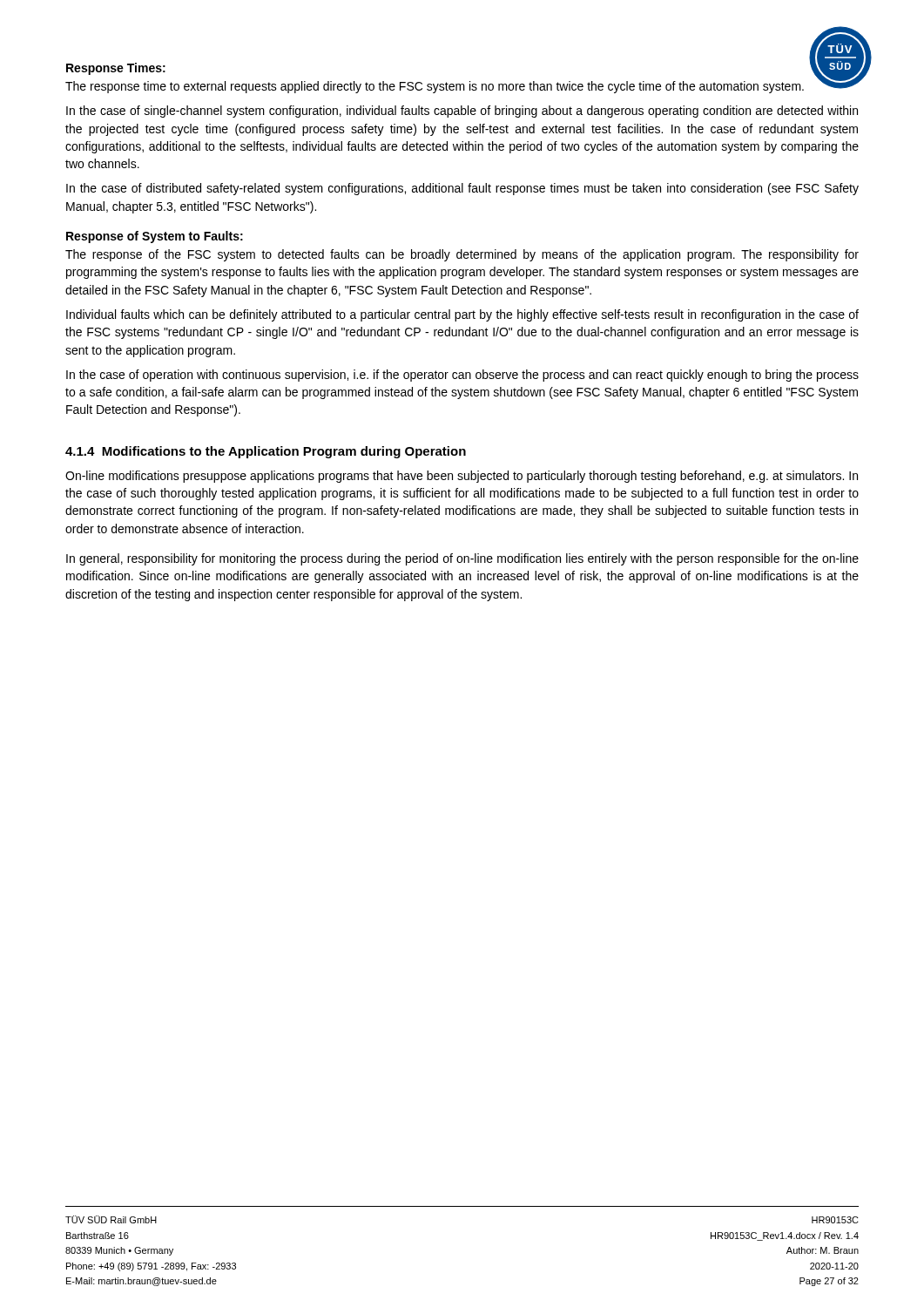Locate the text block with the text "The response of the FSC system to detected"

462,272
